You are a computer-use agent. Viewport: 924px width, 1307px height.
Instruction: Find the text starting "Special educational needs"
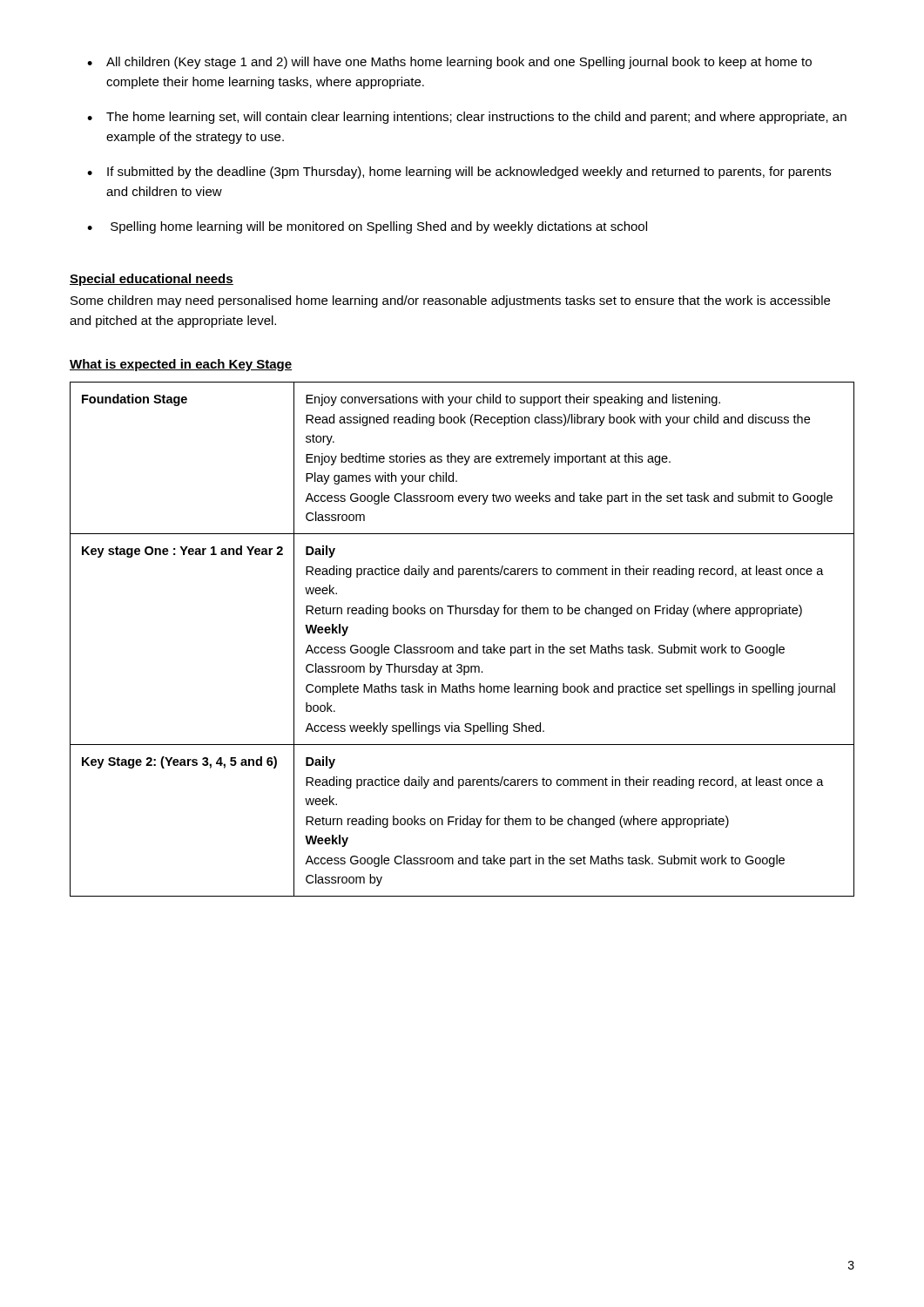click(x=151, y=279)
